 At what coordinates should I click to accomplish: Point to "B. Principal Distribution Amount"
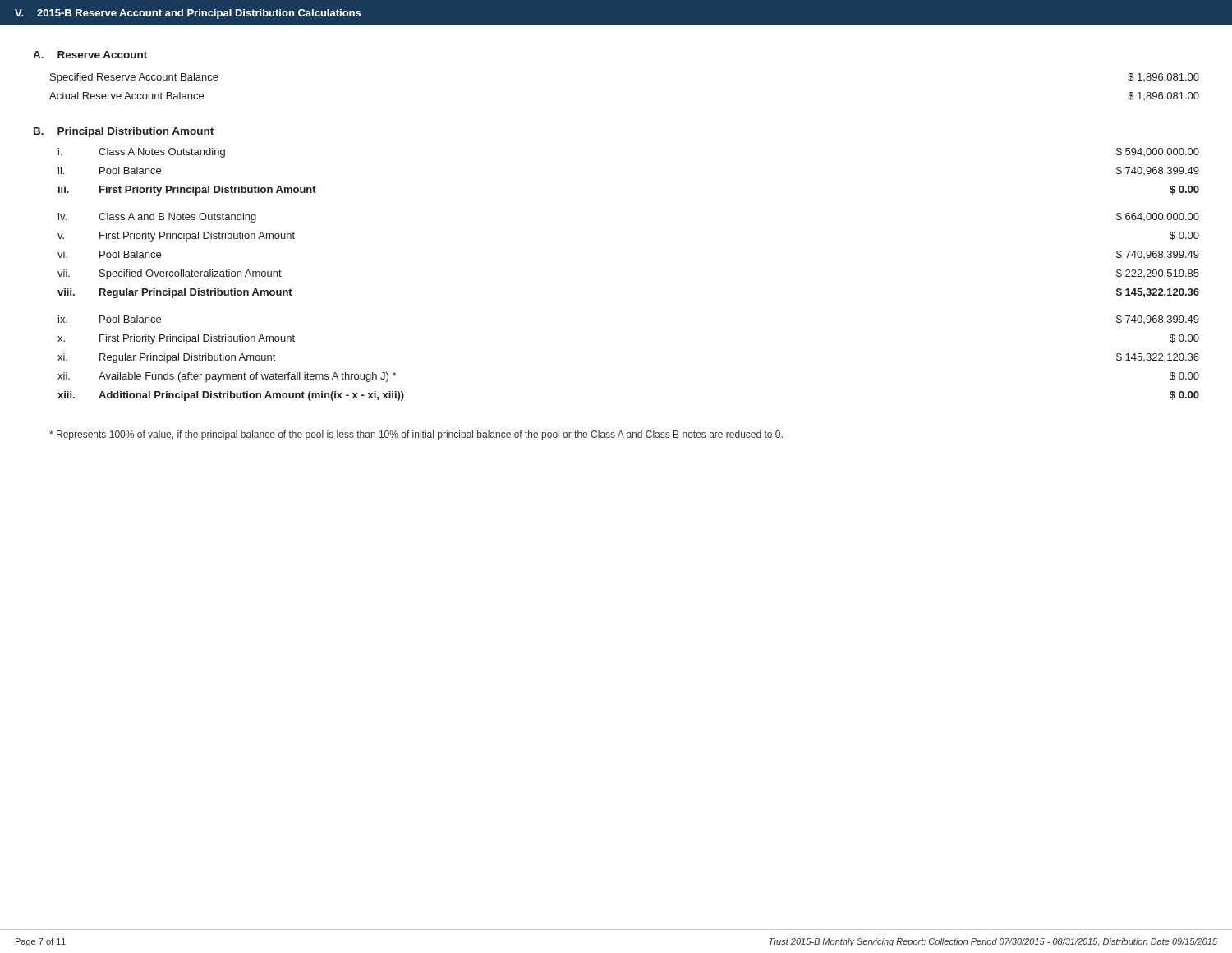(x=123, y=131)
